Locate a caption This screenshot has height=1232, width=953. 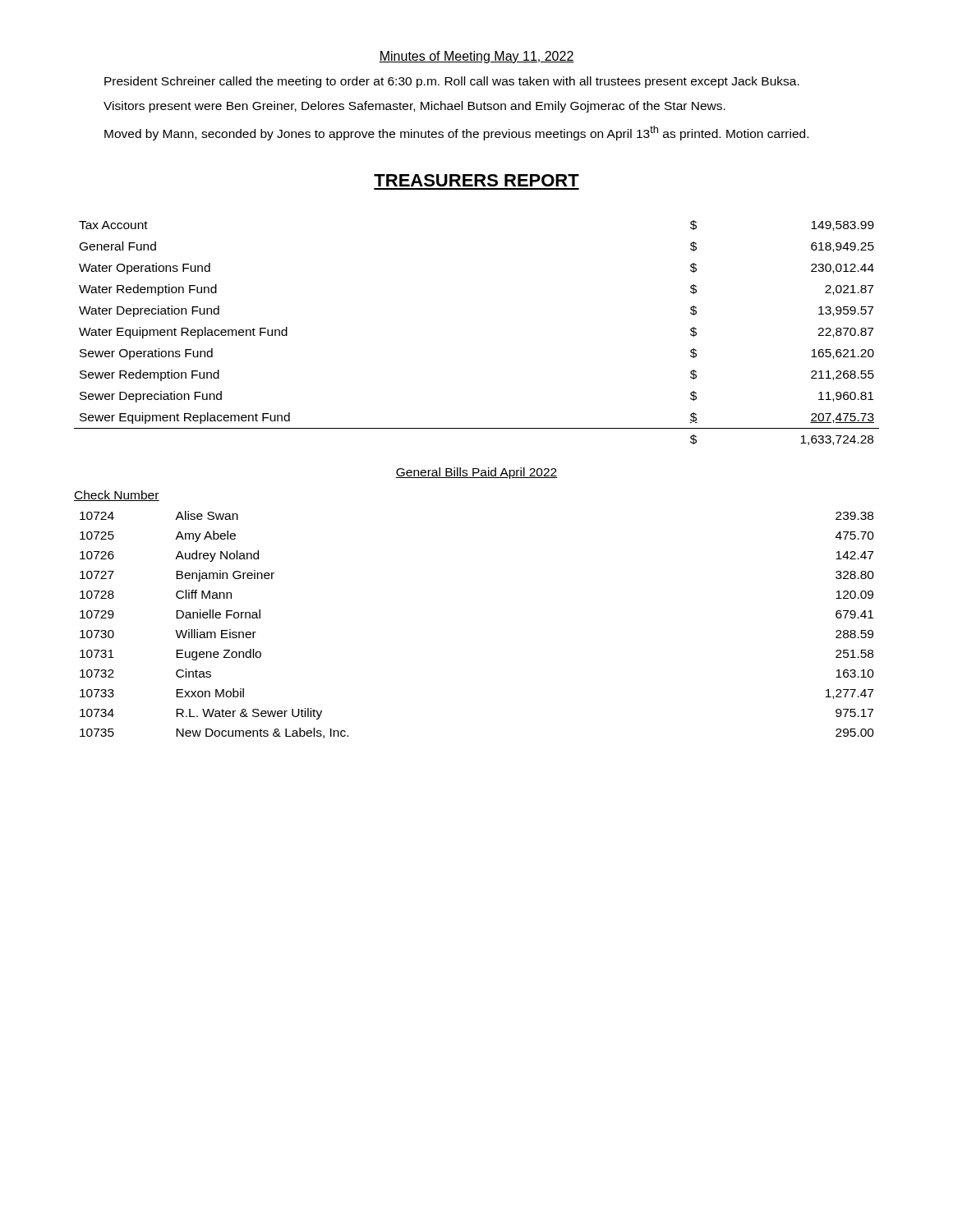pyautogui.click(x=476, y=471)
